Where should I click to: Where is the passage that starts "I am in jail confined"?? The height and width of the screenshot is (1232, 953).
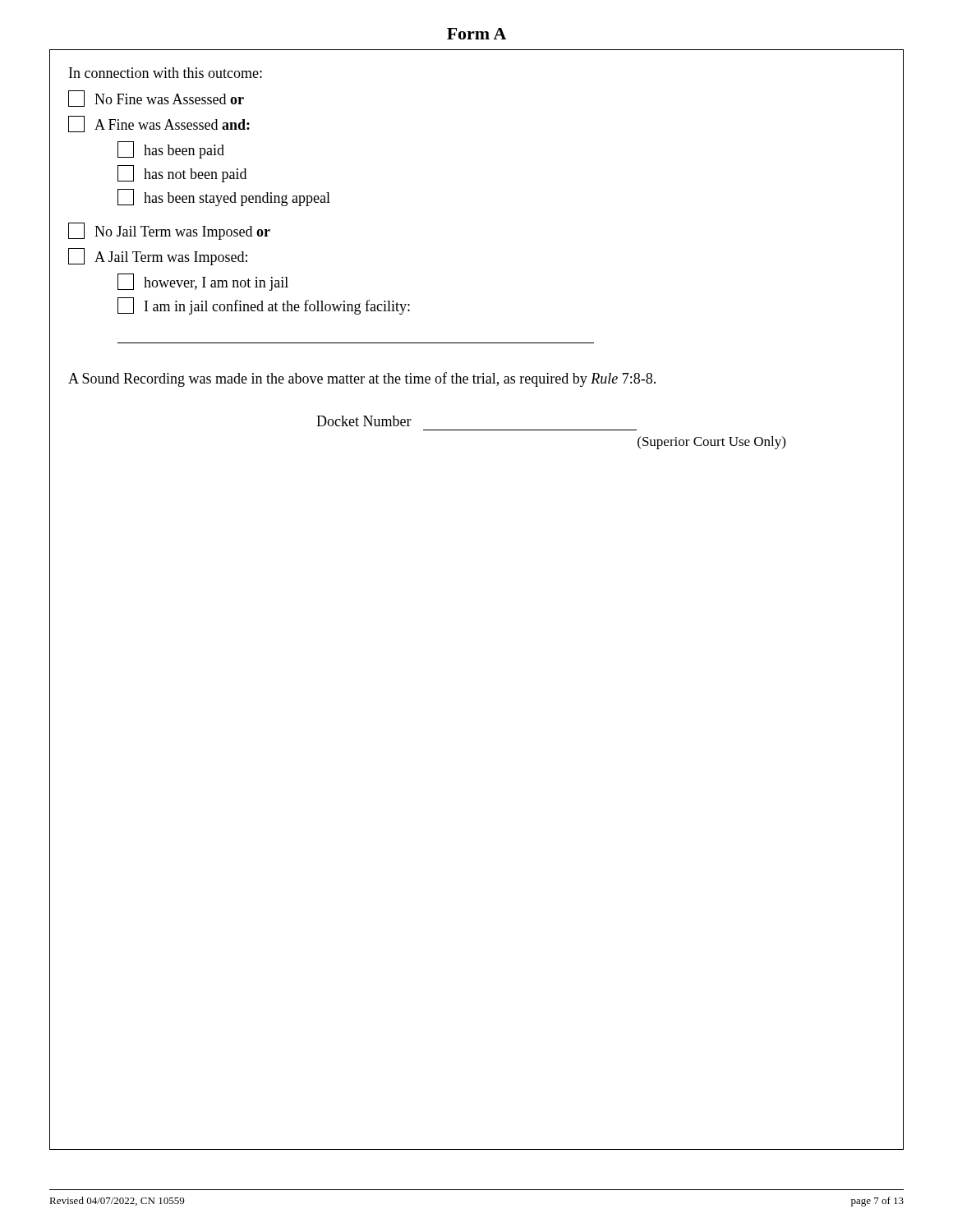point(264,307)
